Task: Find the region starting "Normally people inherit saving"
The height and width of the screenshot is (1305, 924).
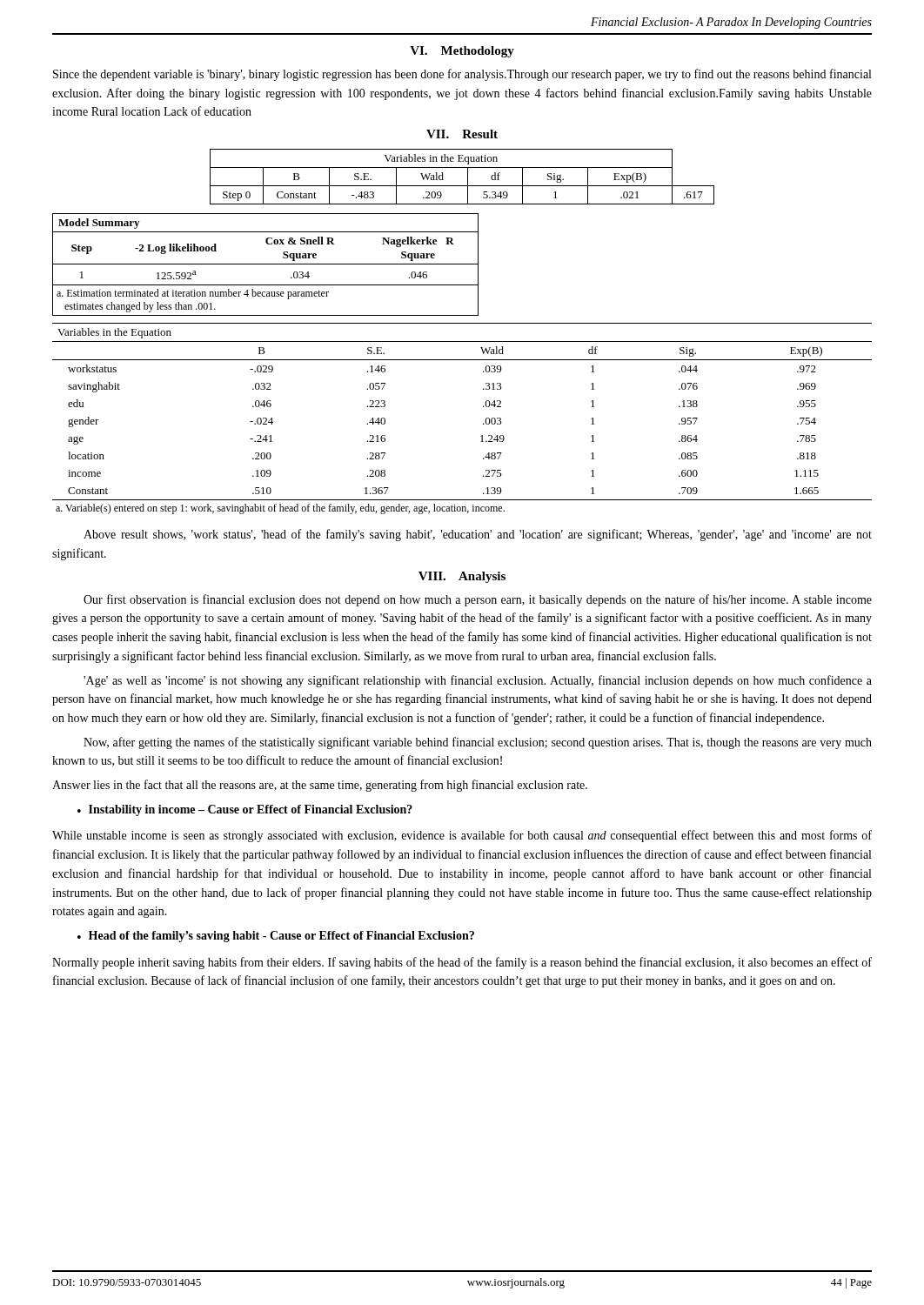Action: tap(462, 972)
